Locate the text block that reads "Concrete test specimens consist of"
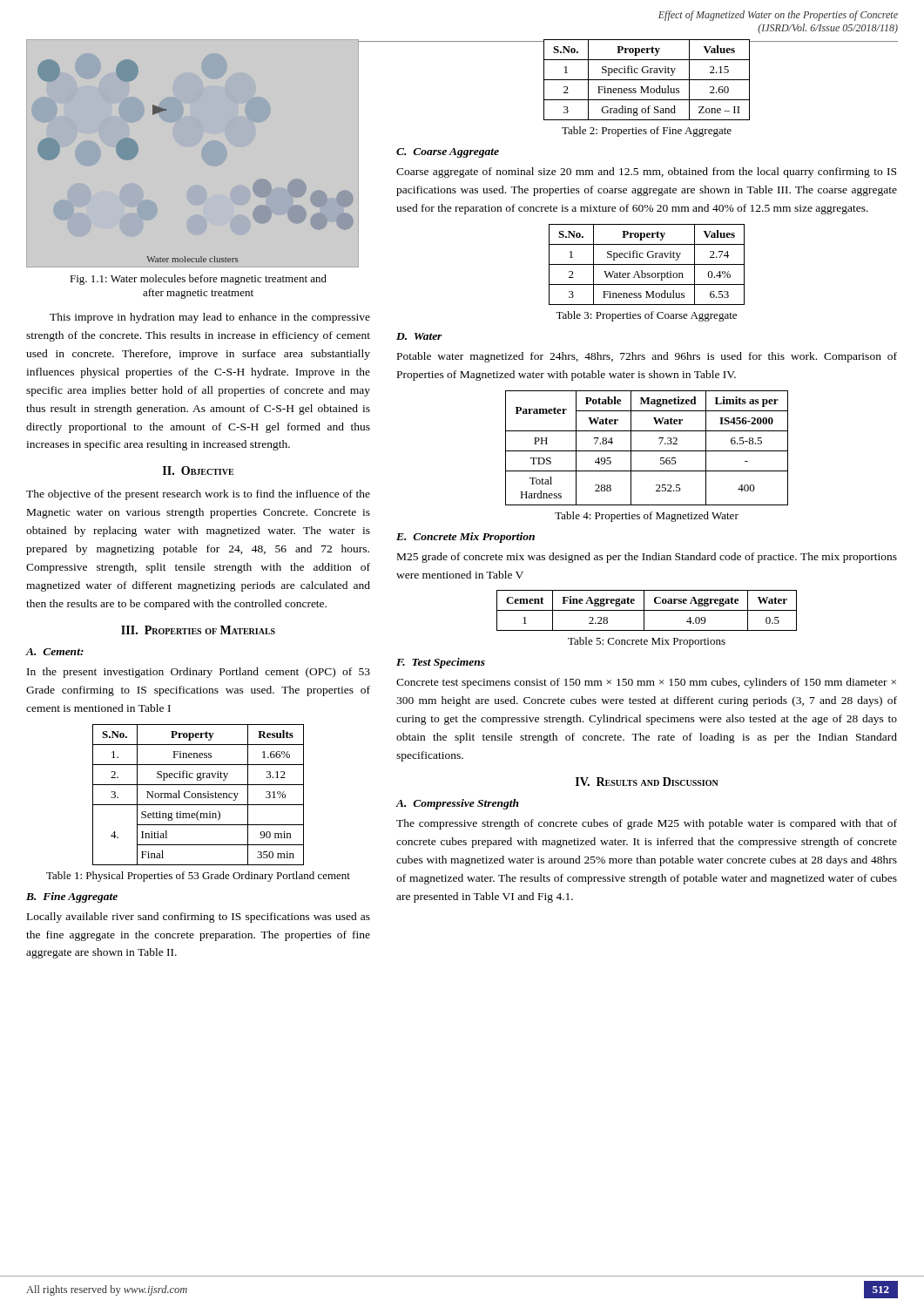The image size is (924, 1307). 647,719
